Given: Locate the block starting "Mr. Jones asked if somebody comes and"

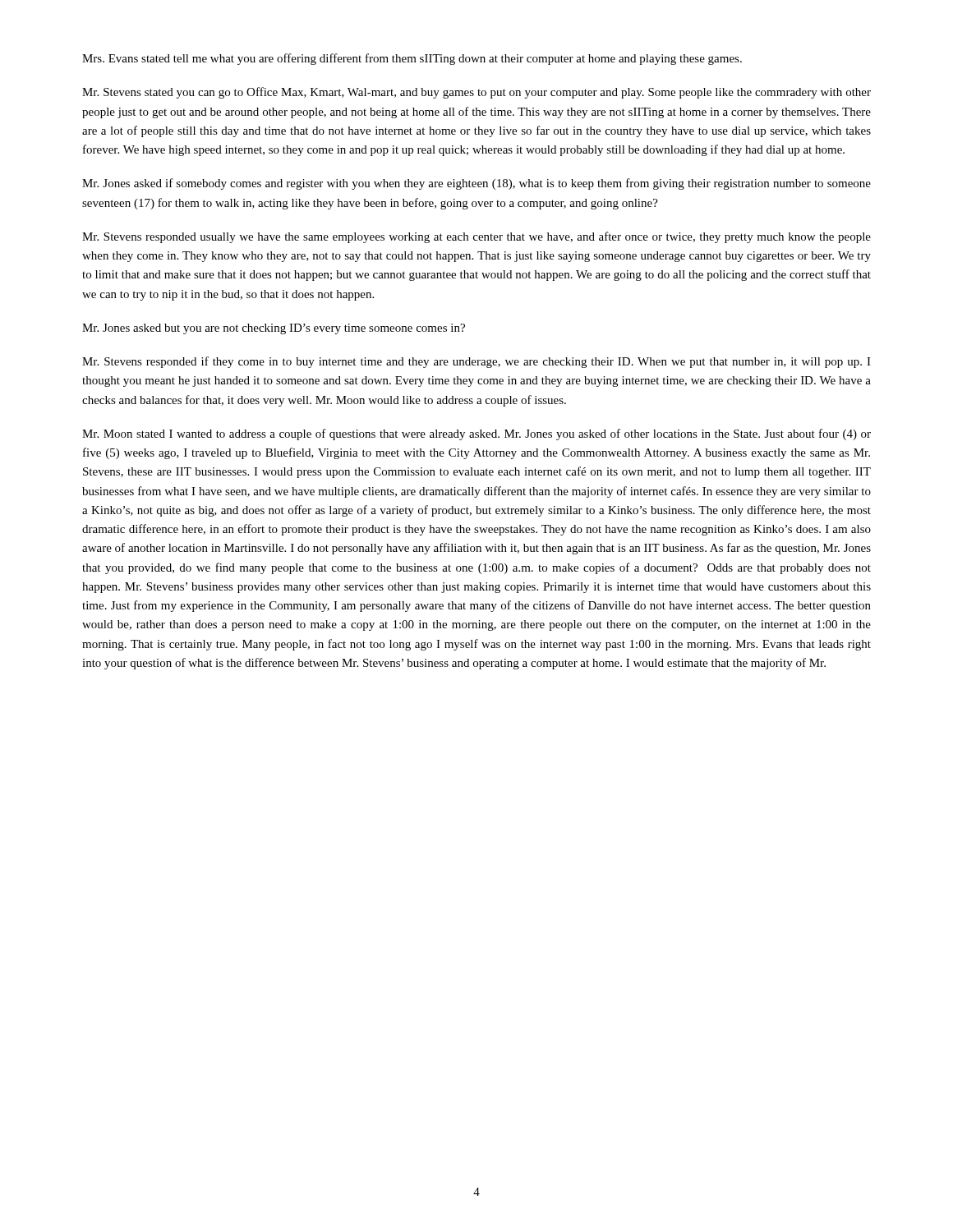Looking at the screenshot, I should (x=476, y=193).
